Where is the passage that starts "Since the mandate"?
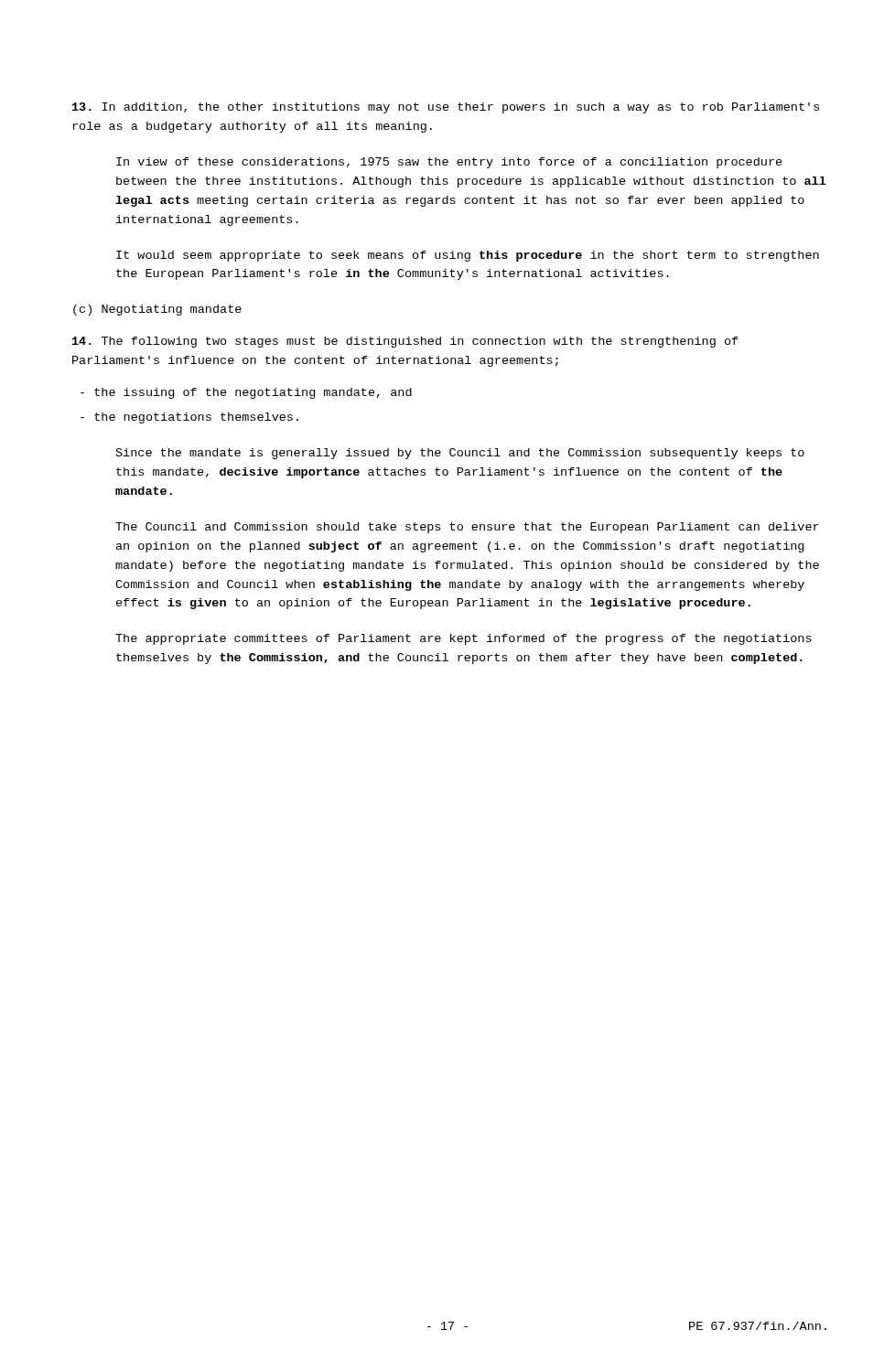 click(460, 472)
